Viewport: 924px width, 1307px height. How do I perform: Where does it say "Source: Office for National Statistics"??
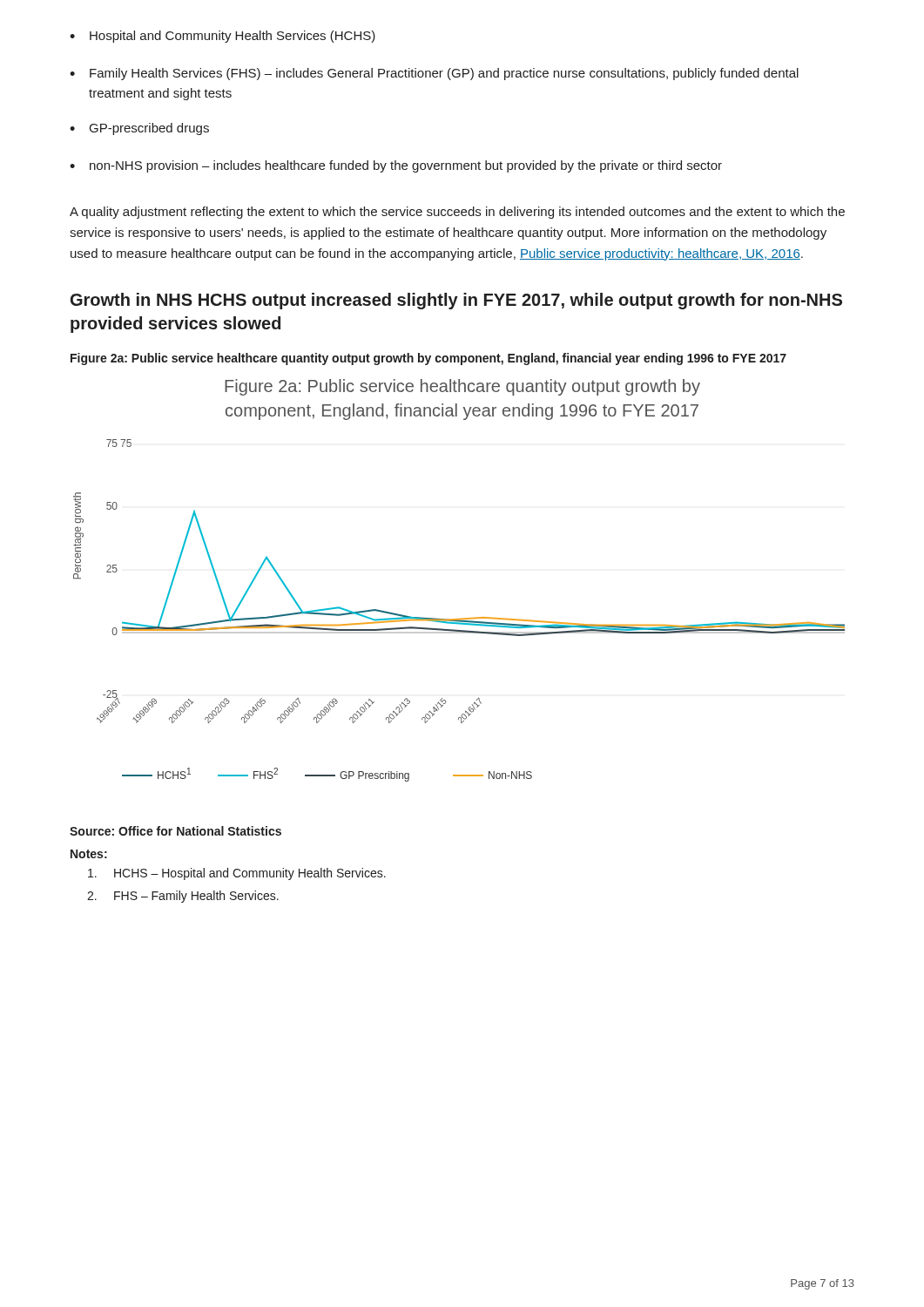[176, 831]
